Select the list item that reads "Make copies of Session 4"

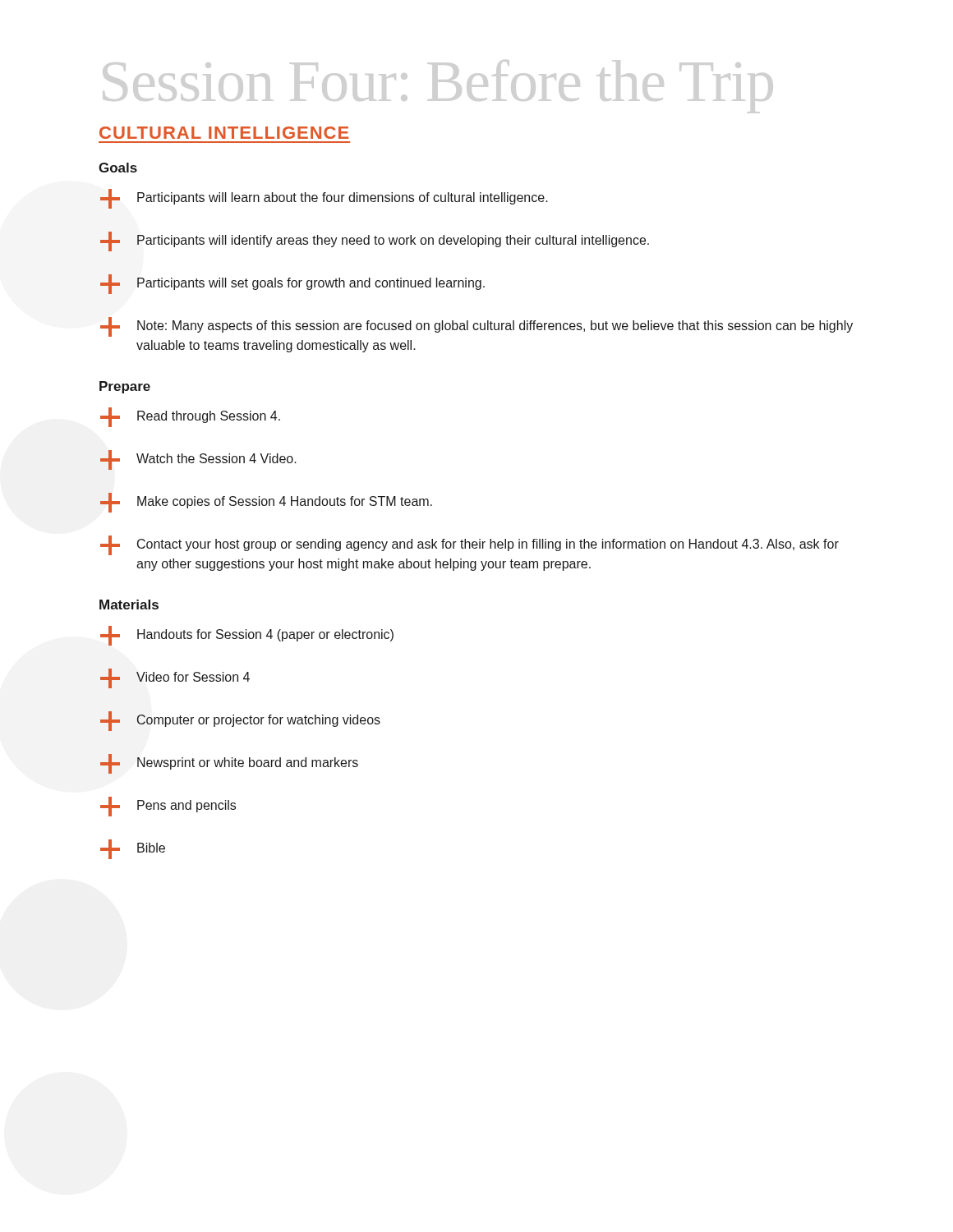(266, 503)
